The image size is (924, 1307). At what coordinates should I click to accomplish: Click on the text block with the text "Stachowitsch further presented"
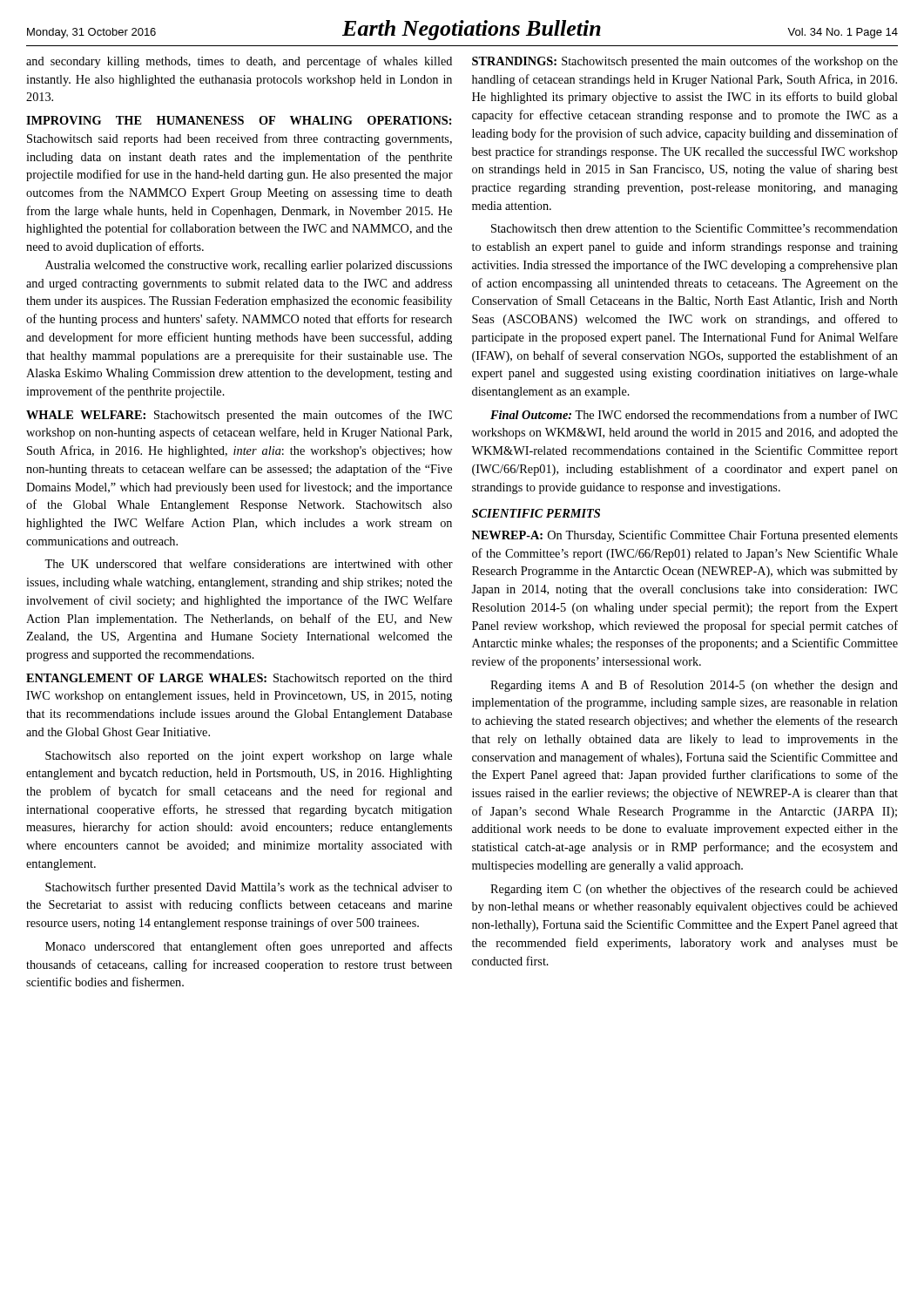pos(239,905)
